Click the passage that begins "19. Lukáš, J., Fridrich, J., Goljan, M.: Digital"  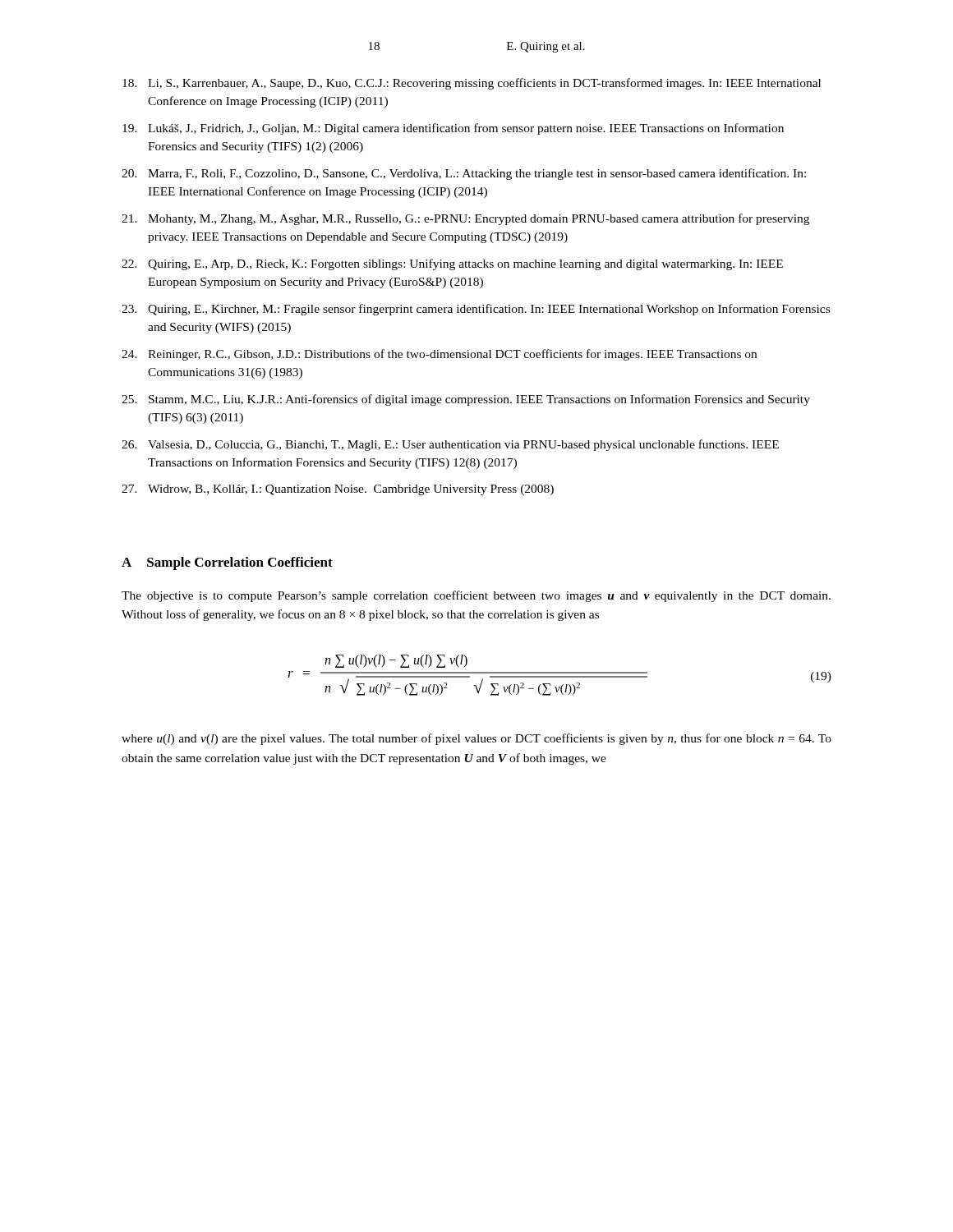(476, 137)
